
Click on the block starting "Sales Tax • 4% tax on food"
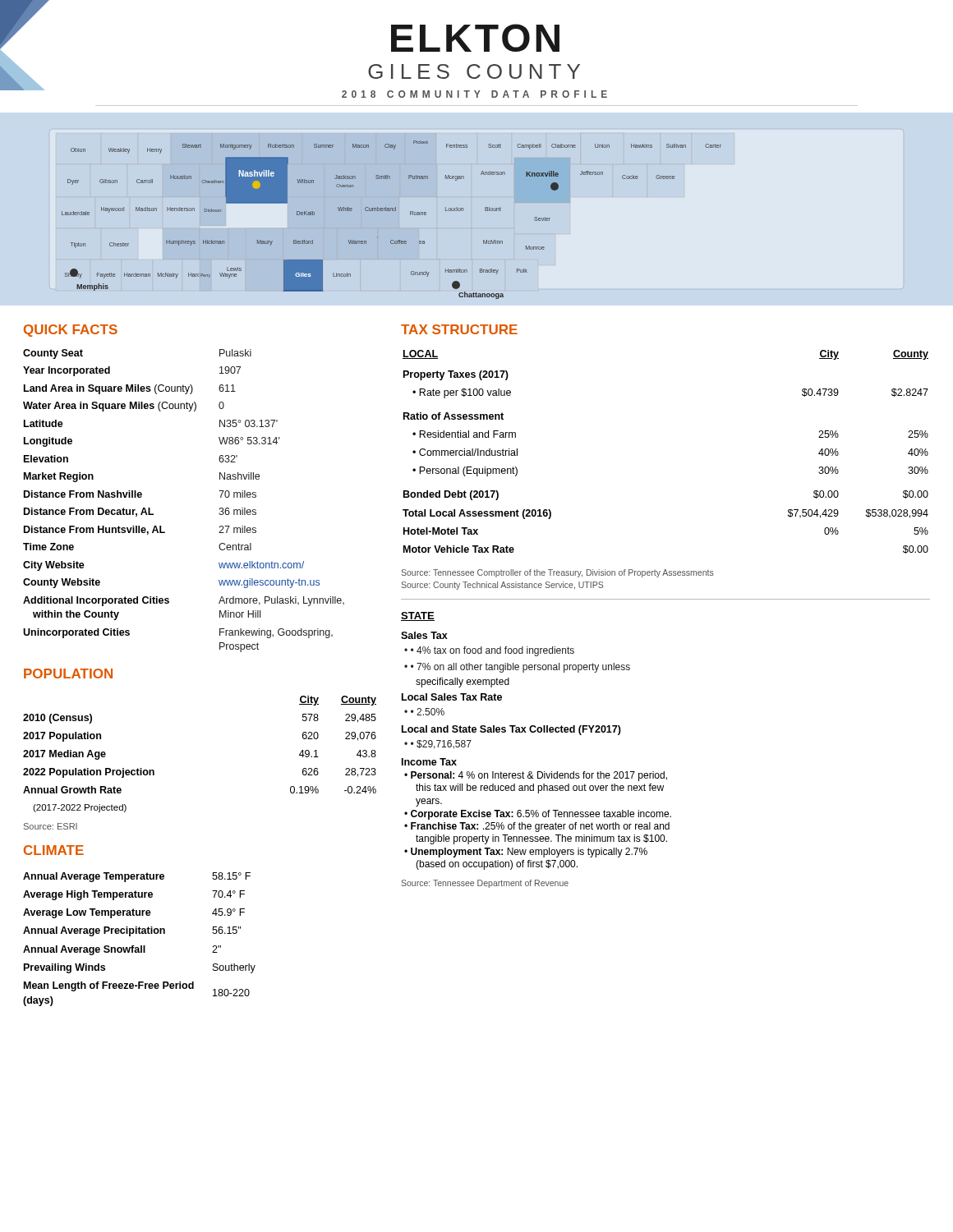(x=424, y=635)
